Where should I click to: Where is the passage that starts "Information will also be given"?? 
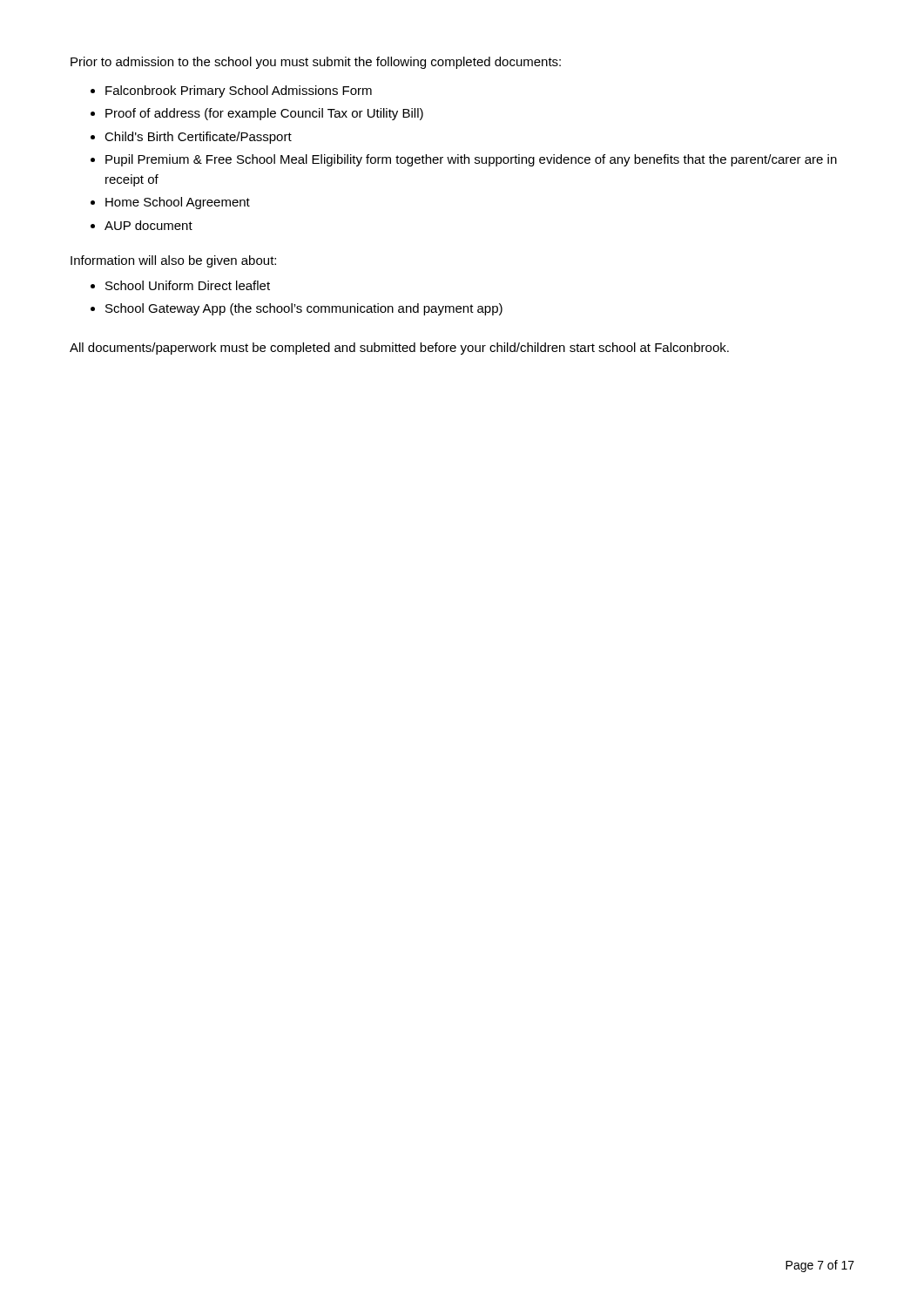[x=174, y=260]
